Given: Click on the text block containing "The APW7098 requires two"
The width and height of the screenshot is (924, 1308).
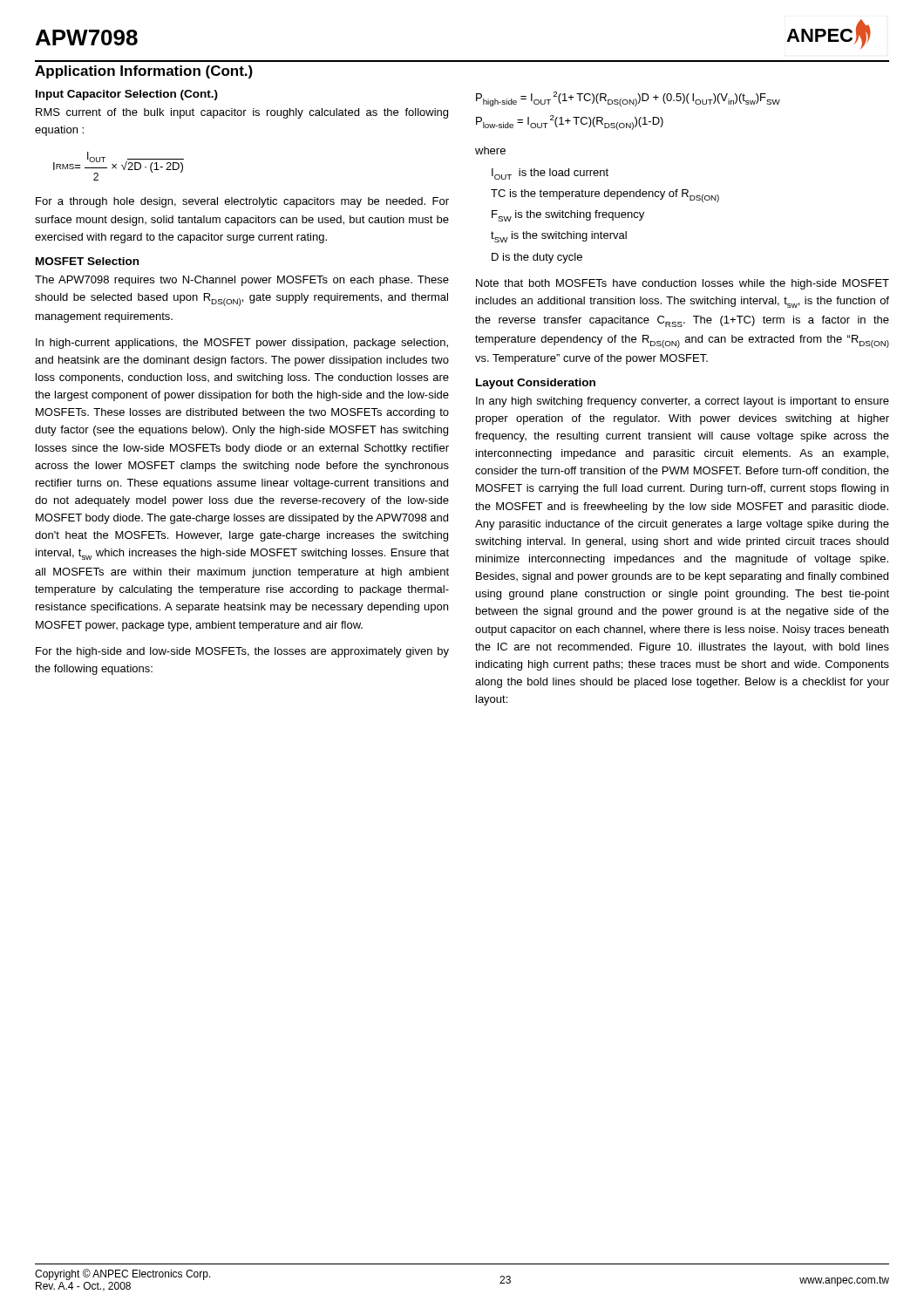Looking at the screenshot, I should pos(242,298).
